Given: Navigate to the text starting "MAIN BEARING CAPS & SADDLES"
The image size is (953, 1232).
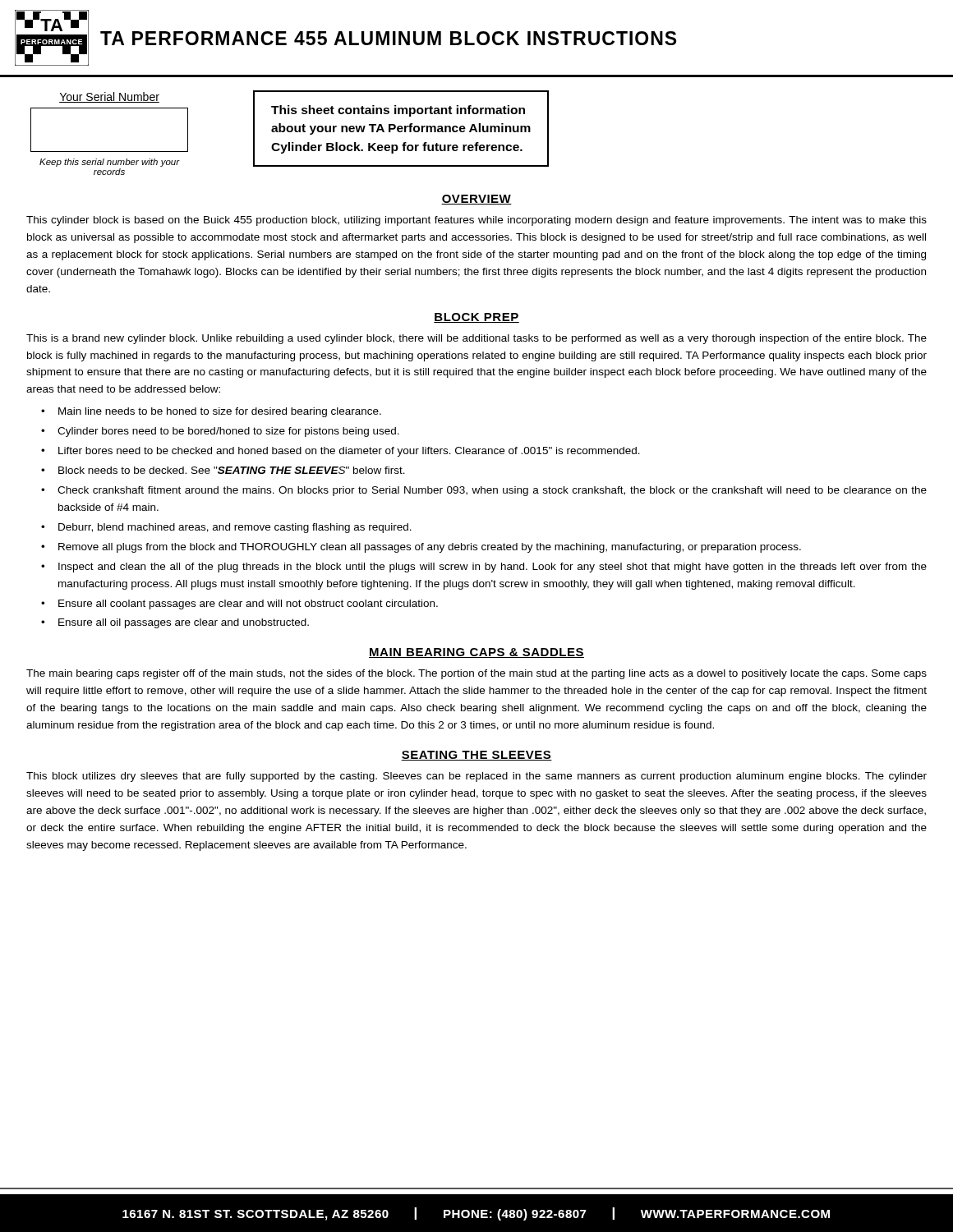Looking at the screenshot, I should click(x=476, y=652).
